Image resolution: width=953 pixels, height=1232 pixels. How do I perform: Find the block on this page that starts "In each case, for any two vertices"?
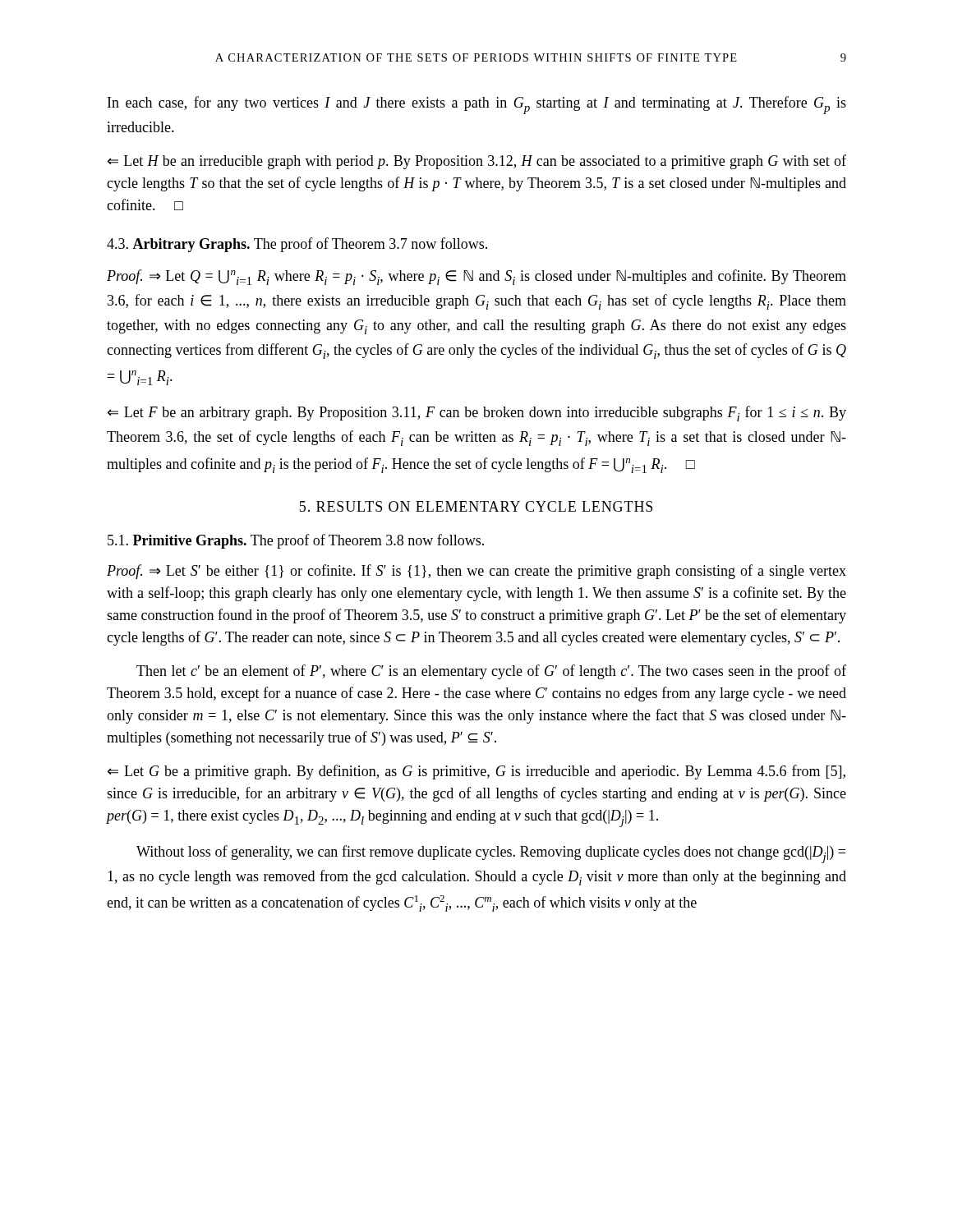476,115
